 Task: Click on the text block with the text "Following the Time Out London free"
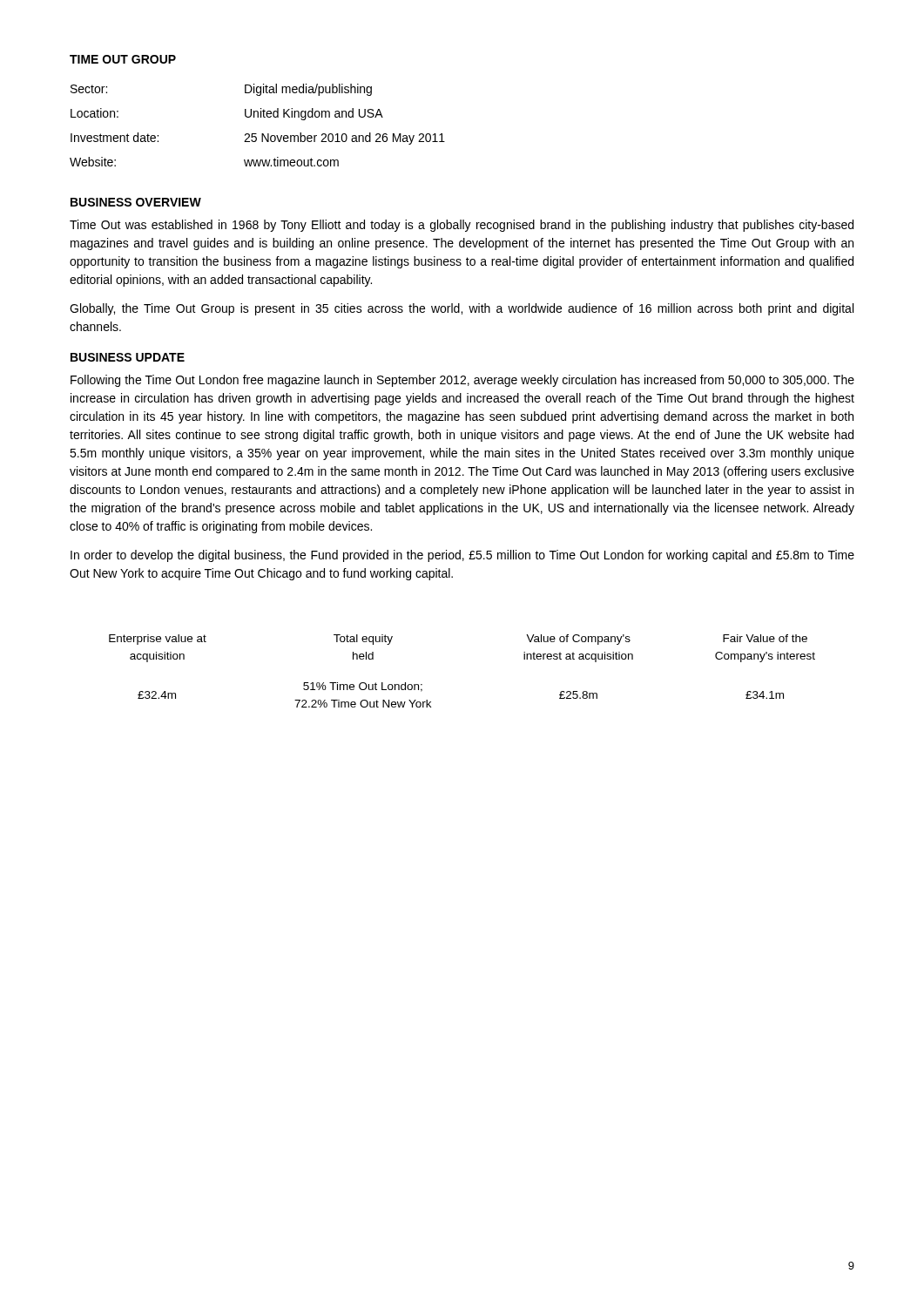[x=462, y=453]
